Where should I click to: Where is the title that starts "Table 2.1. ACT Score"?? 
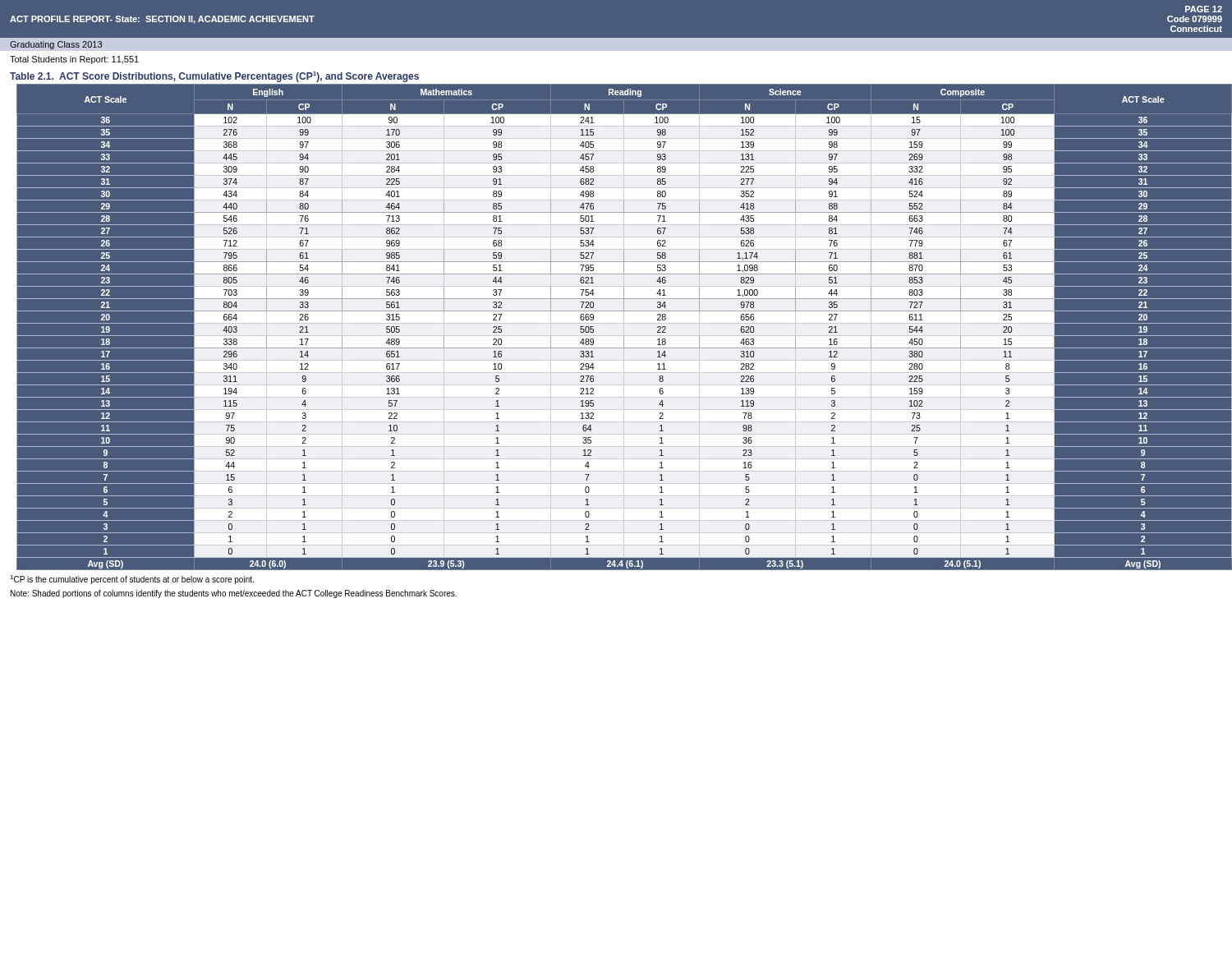[215, 76]
